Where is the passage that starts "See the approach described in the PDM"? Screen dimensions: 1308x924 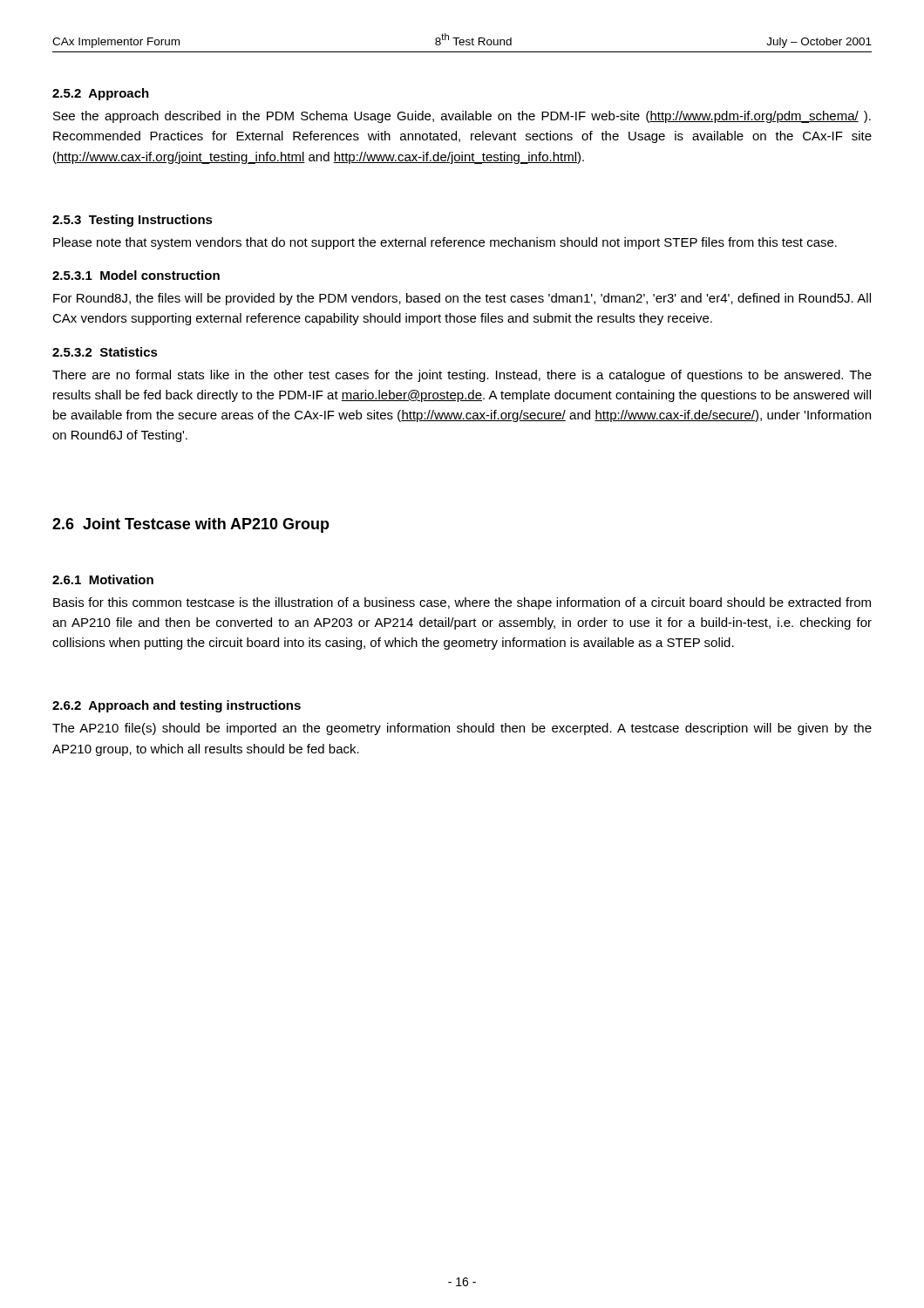(462, 136)
